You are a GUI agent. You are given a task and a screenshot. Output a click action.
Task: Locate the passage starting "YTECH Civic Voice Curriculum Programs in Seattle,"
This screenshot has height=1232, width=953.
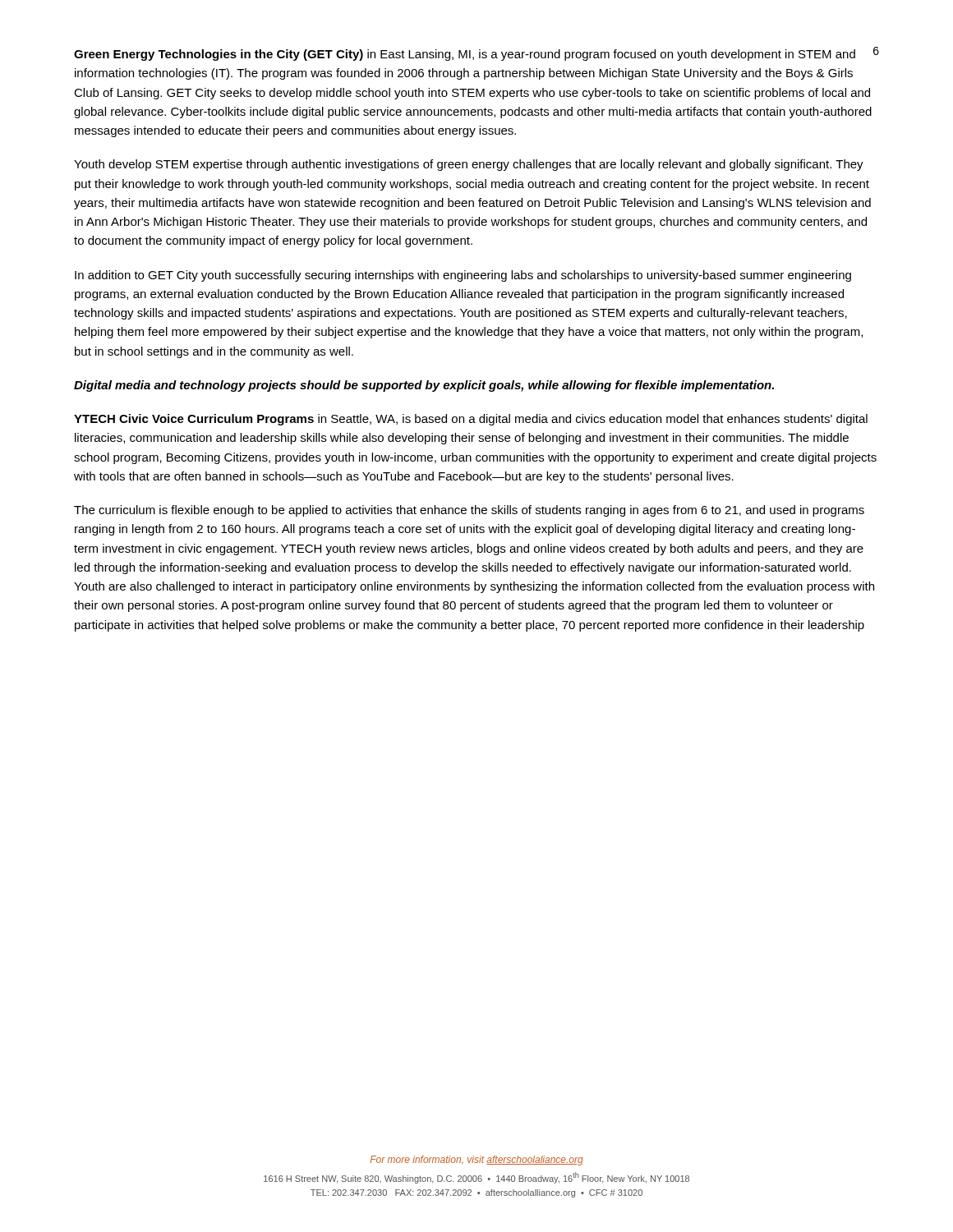[475, 447]
